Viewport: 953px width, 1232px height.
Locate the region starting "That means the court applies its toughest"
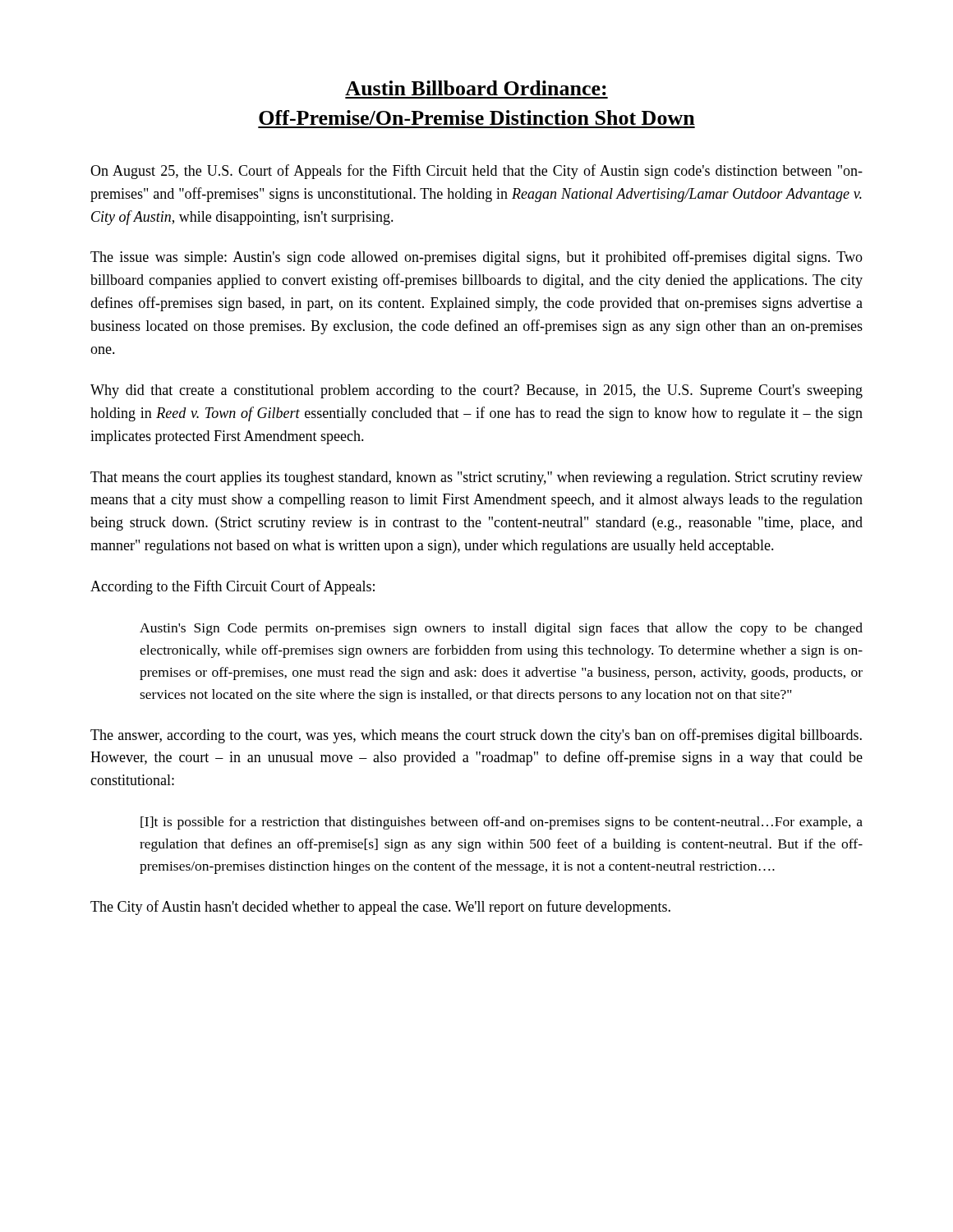tap(476, 511)
